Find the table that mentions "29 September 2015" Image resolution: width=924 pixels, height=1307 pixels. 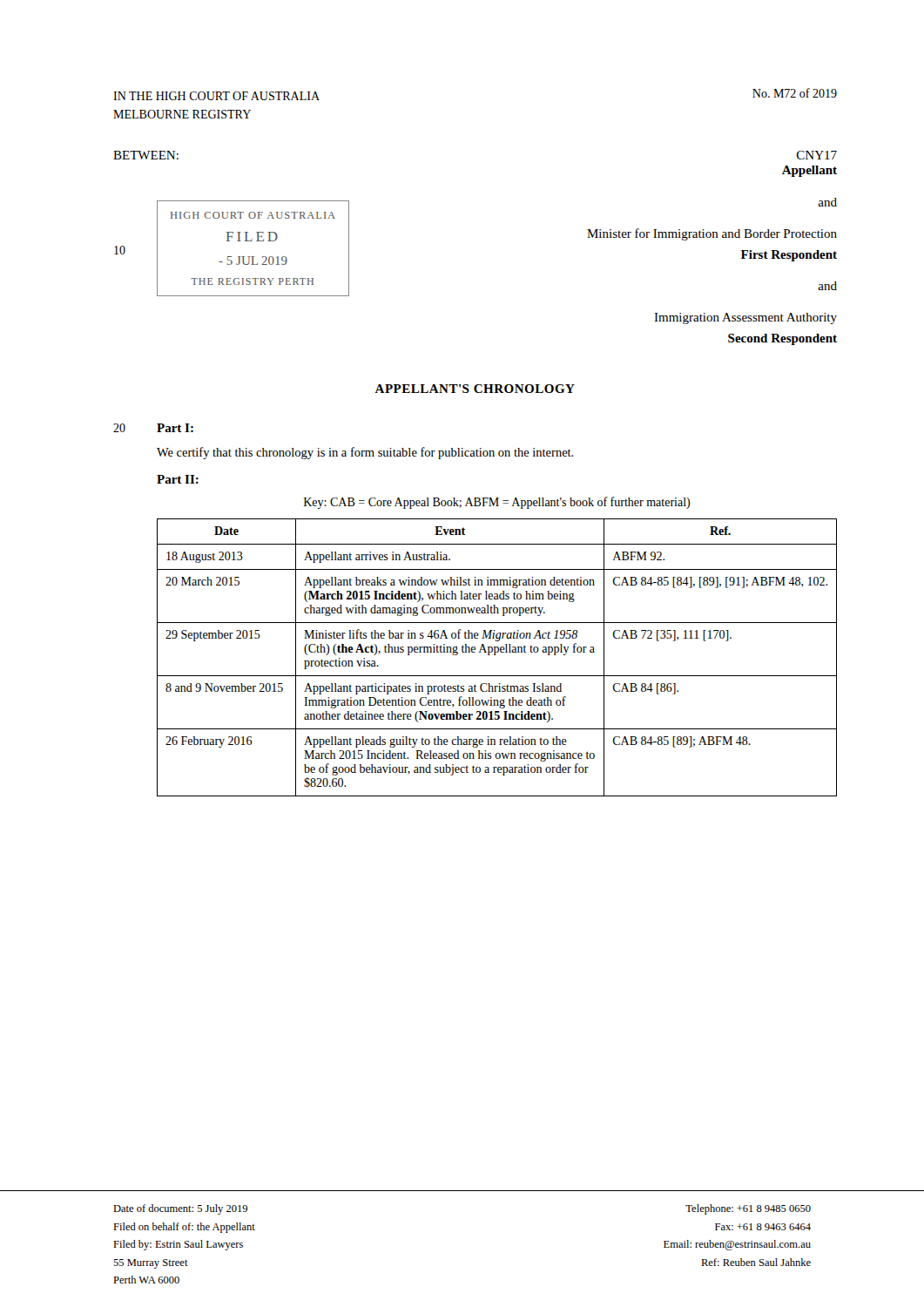tap(497, 657)
